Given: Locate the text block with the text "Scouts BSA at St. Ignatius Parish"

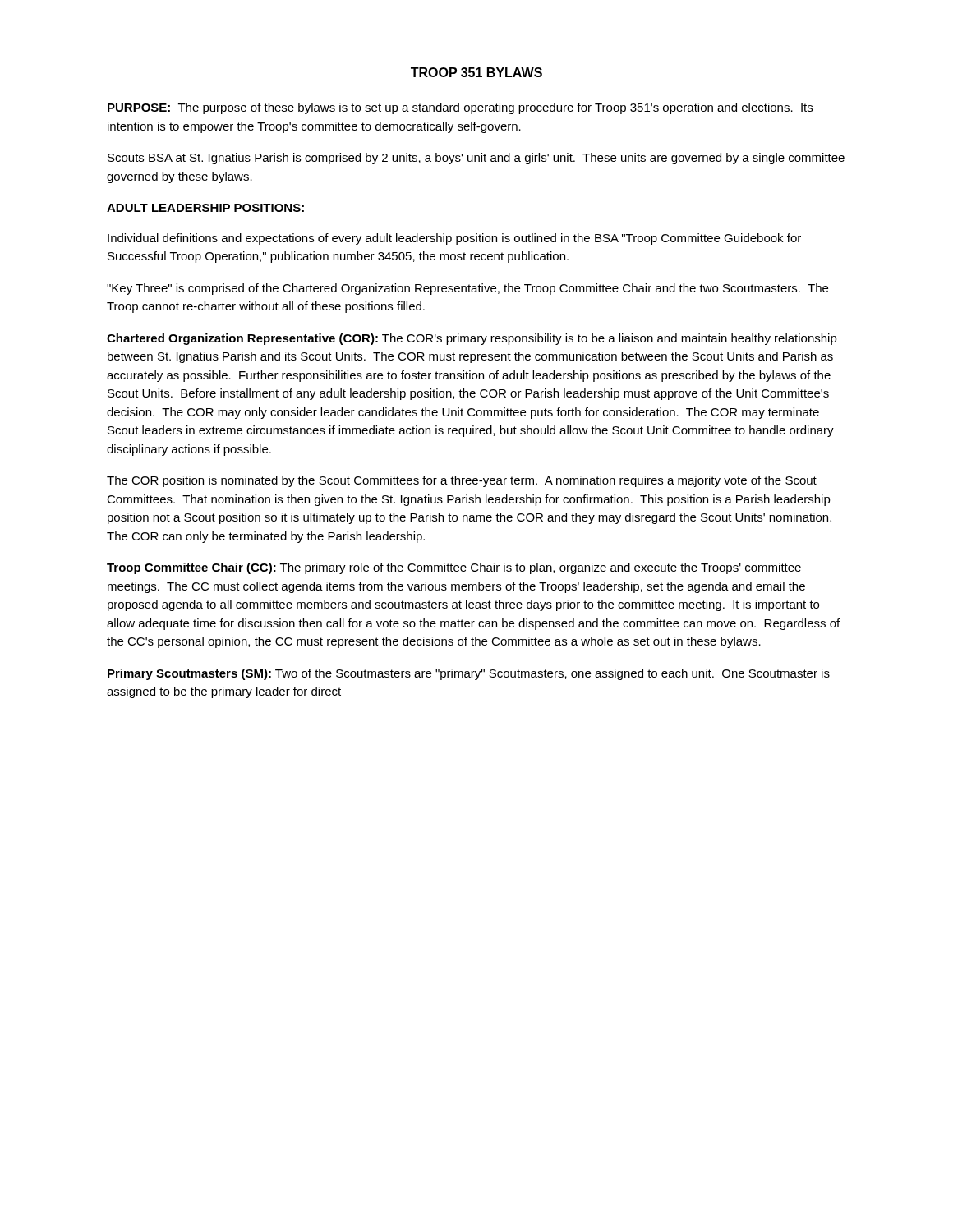Looking at the screenshot, I should [x=476, y=167].
